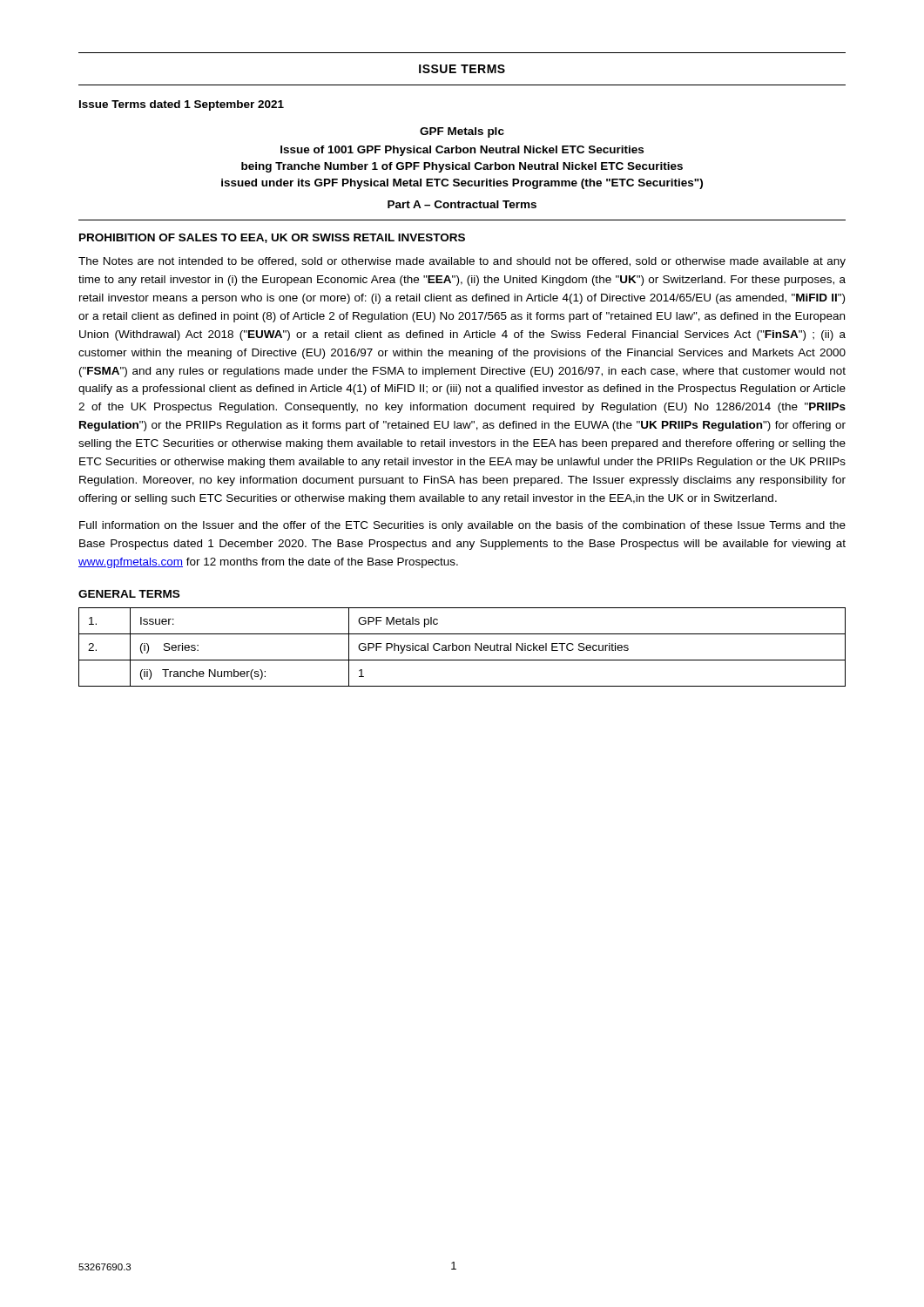Screen dimensions: 1307x924
Task: Find the text starting "Full information on the Issuer and the"
Action: (x=462, y=543)
